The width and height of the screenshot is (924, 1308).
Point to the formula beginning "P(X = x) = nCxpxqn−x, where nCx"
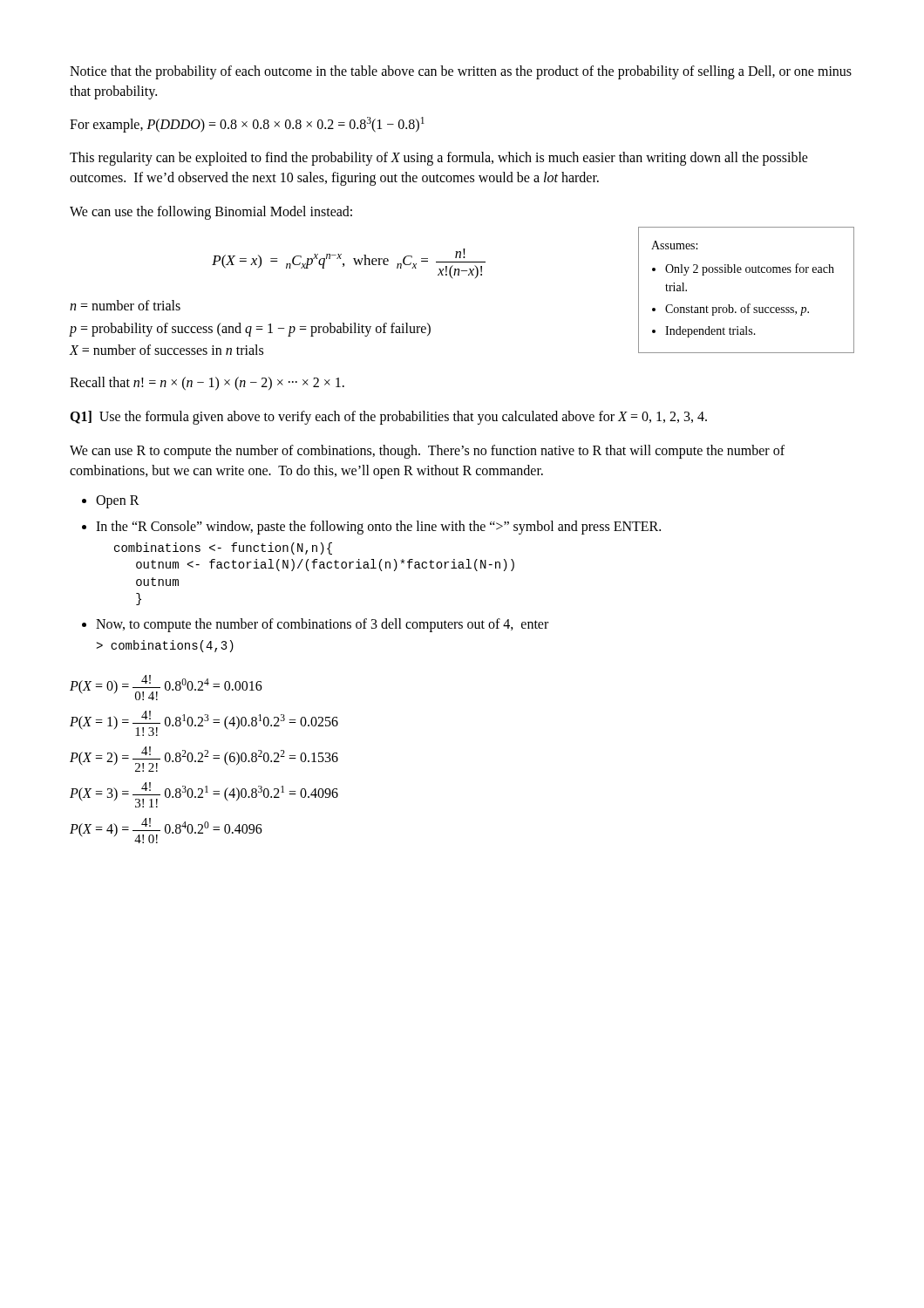tap(349, 262)
